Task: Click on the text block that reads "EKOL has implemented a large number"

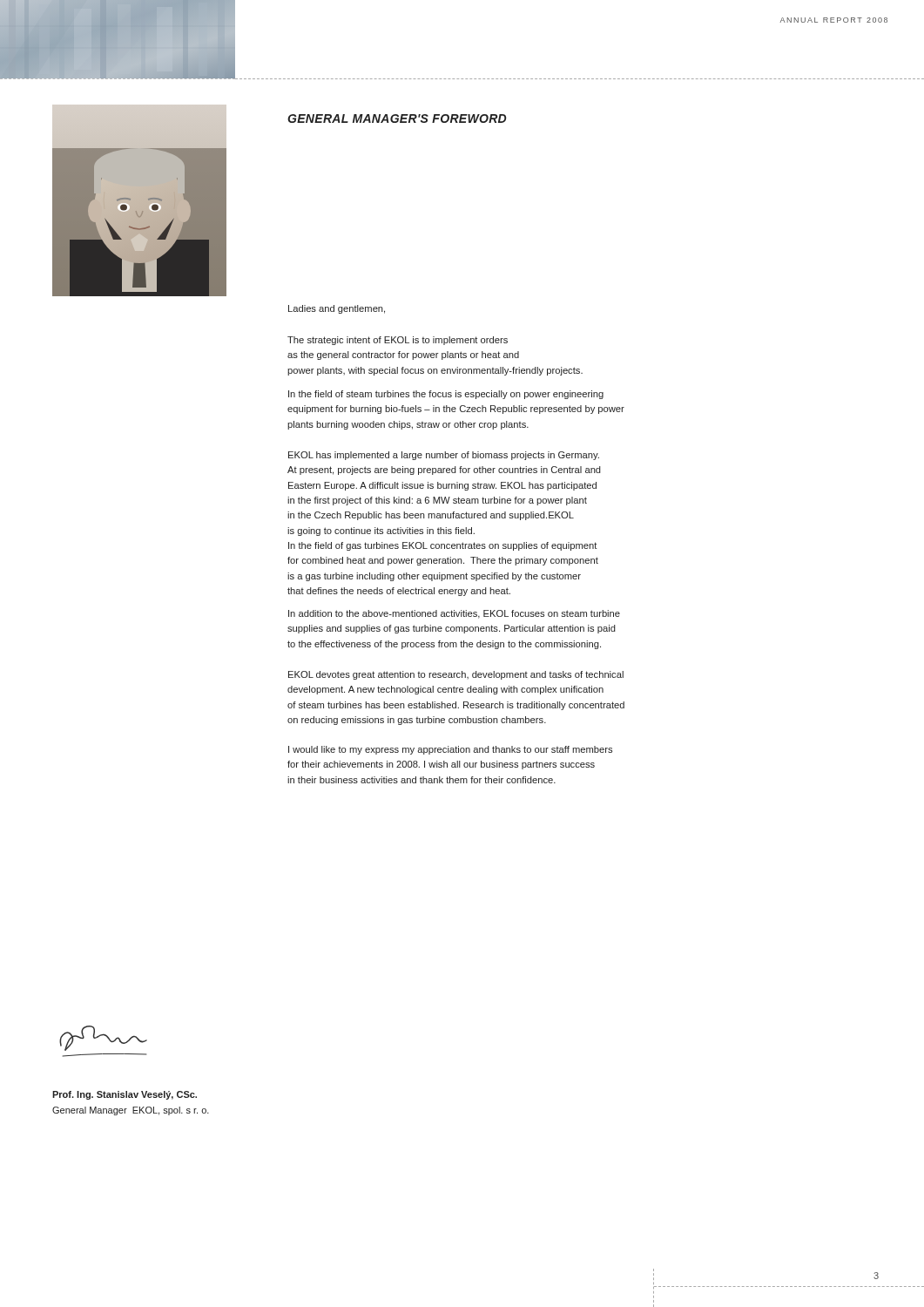Action: tap(444, 493)
